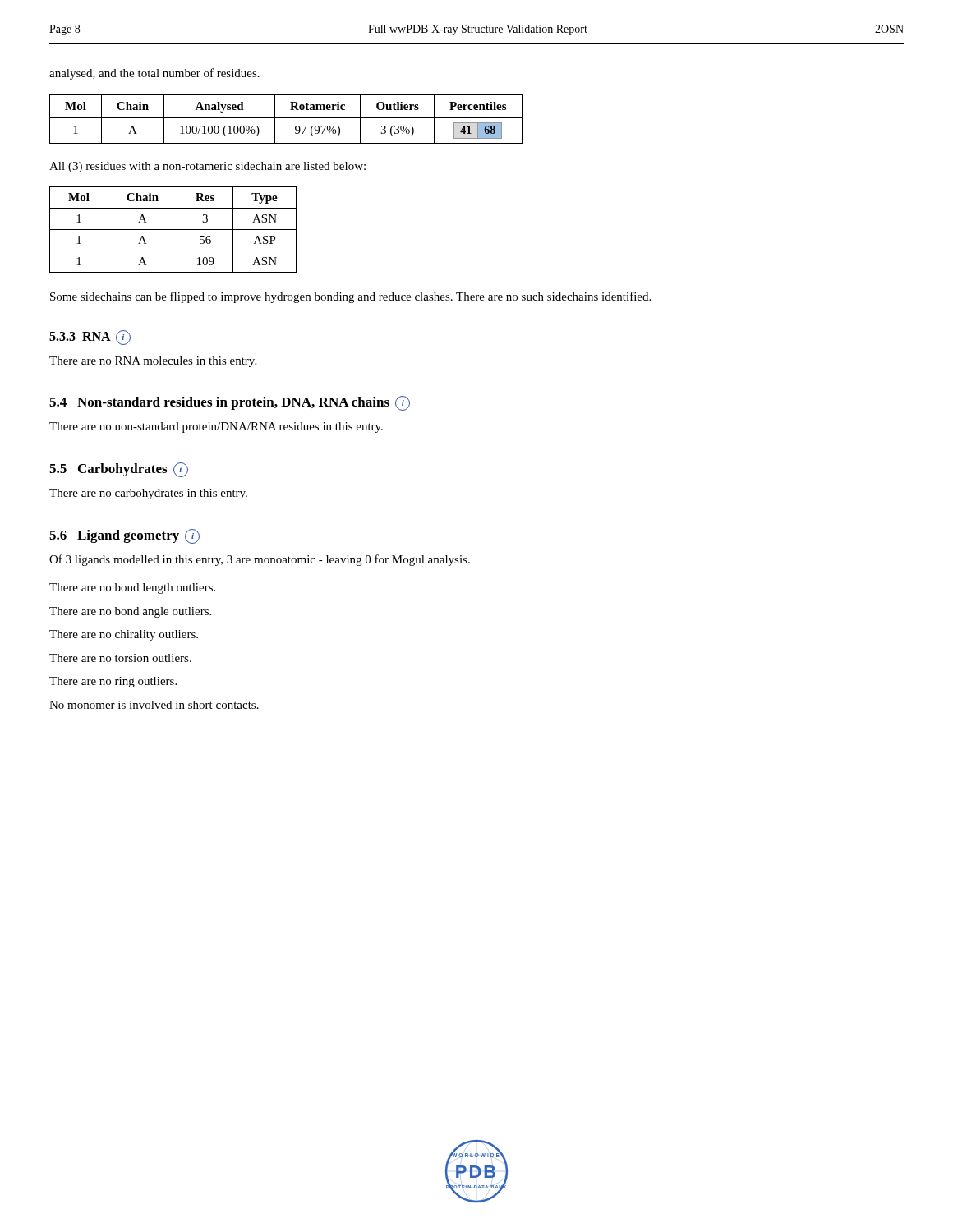Navigate to the text block starting "5.3.3 RNA i"
The image size is (953, 1232).
click(x=90, y=337)
